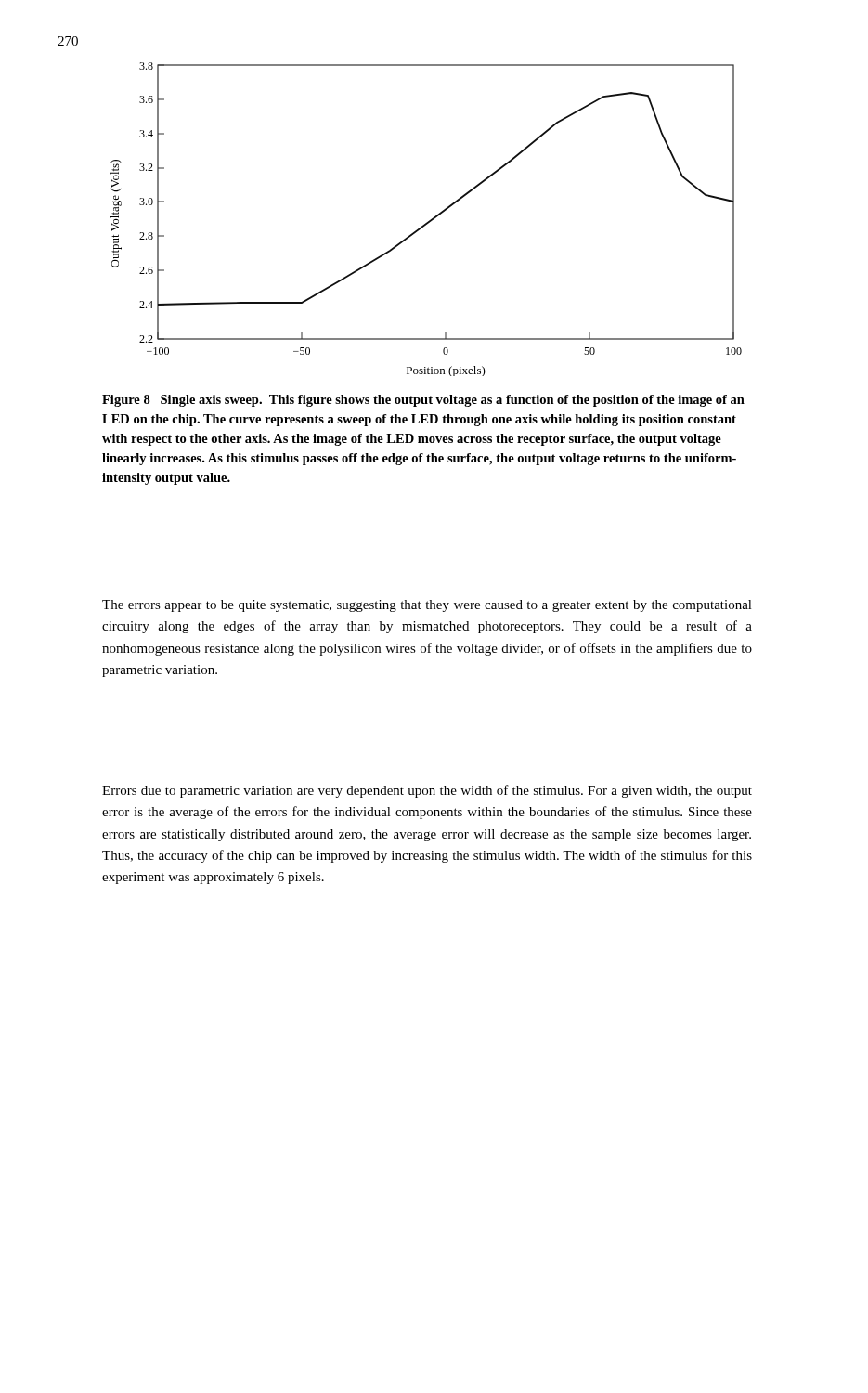
Task: Click the passage that begins "The errors appear to be quite"
Action: (x=427, y=637)
